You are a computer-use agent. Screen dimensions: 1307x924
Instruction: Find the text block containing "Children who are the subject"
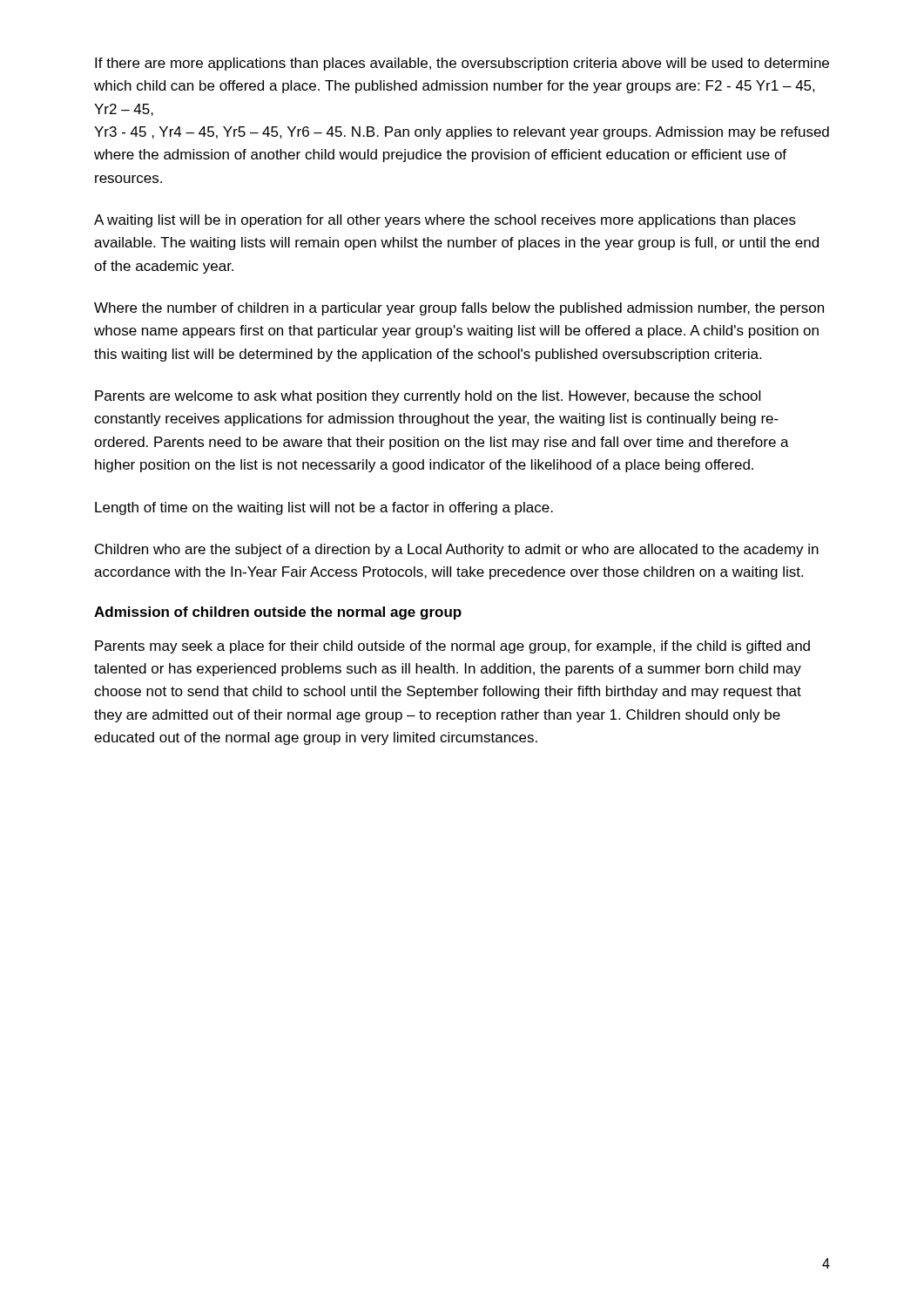point(457,561)
